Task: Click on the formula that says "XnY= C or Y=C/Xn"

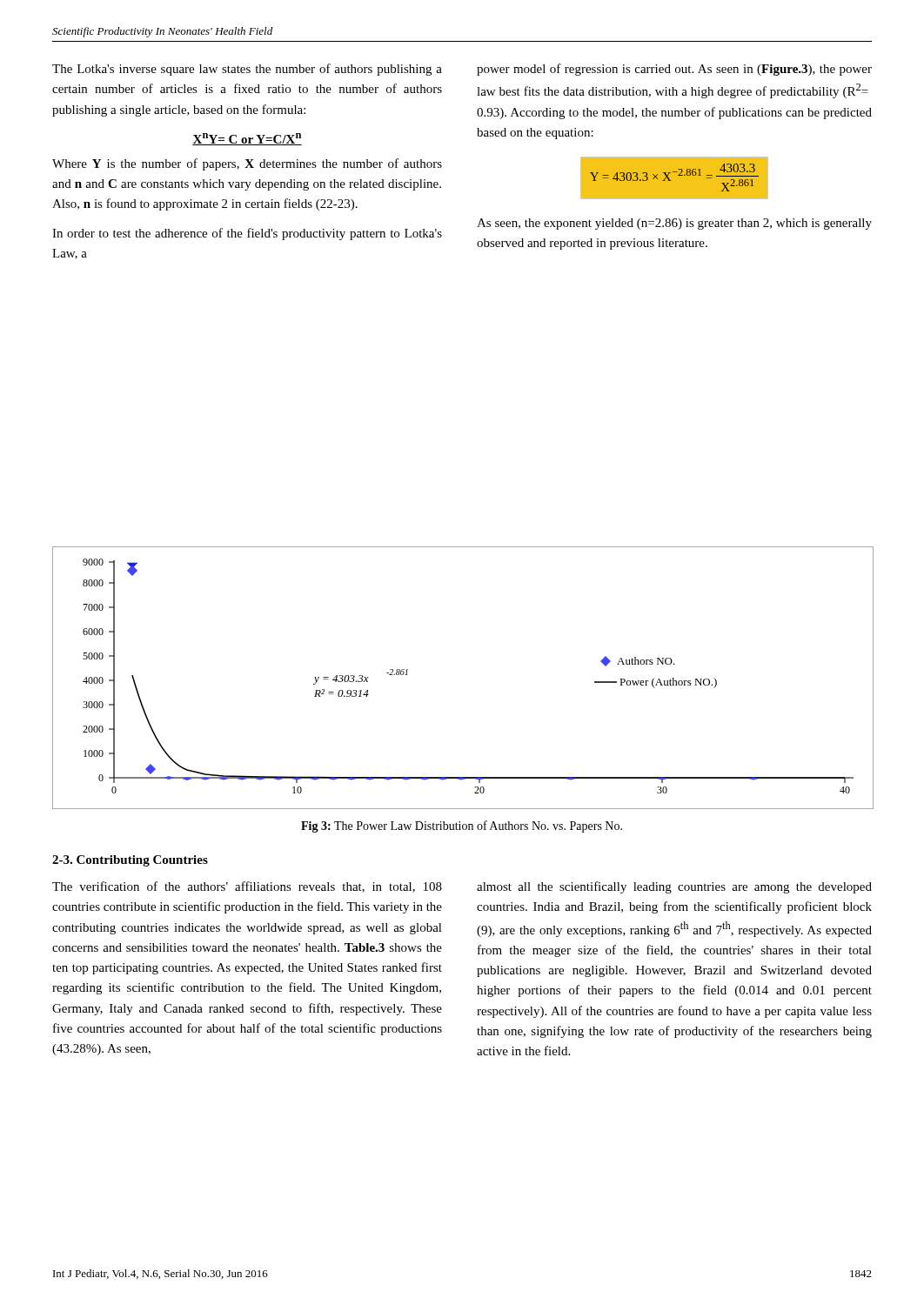Action: coord(247,137)
